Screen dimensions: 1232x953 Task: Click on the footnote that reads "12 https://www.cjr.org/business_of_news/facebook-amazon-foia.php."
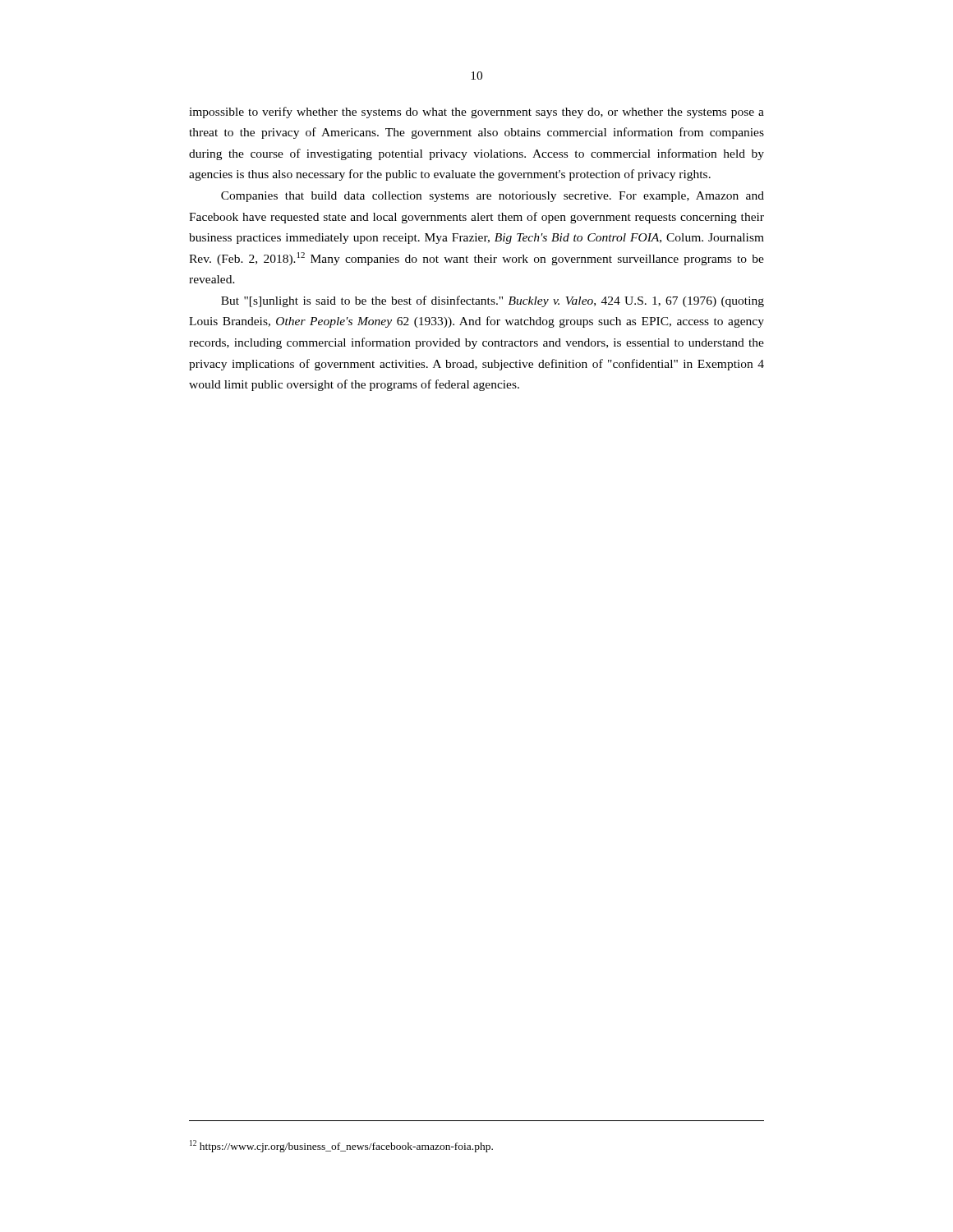coord(476,1147)
